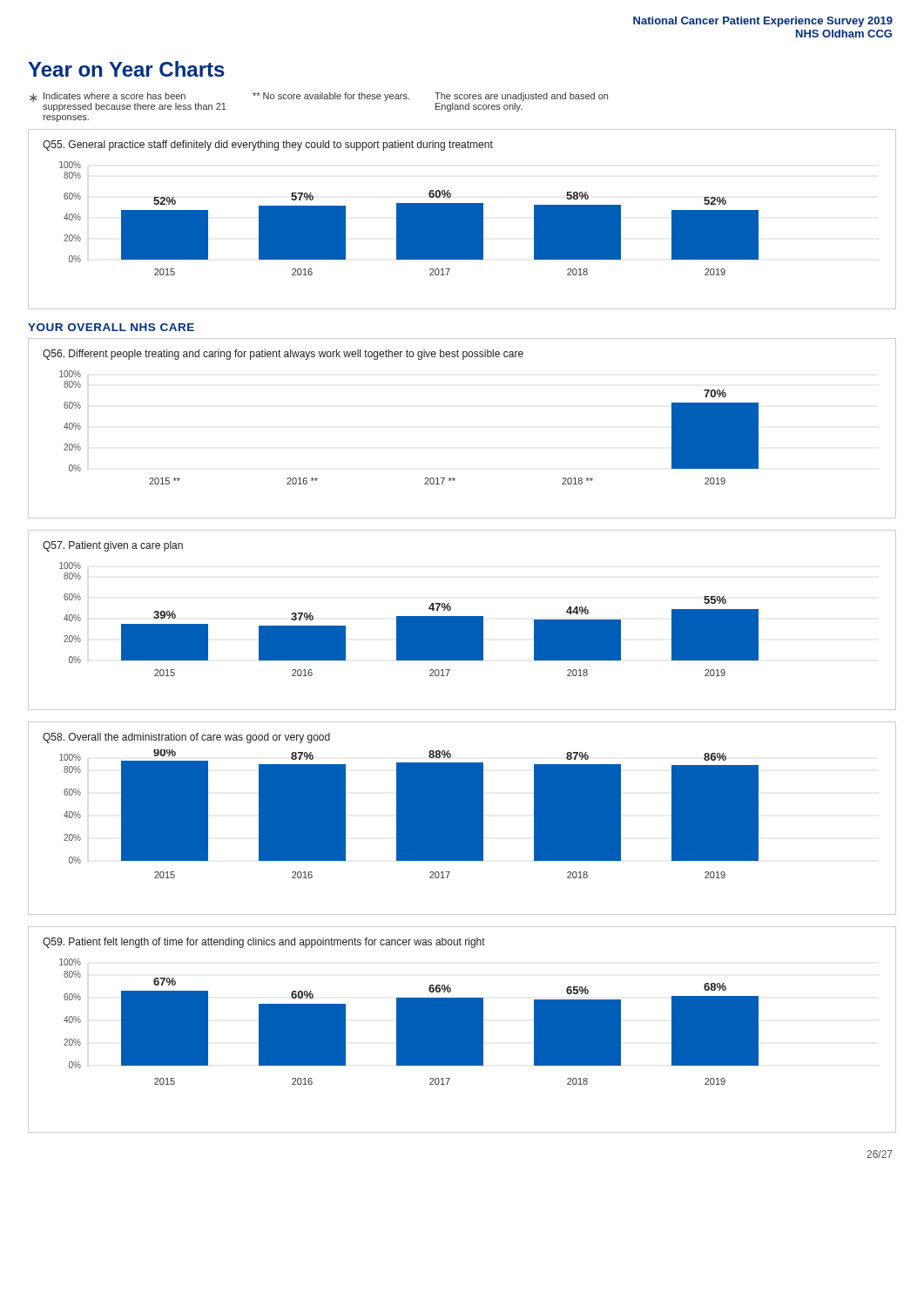The height and width of the screenshot is (1307, 924).
Task: Locate the passage starting "YOUR OVERALL NHS"
Action: coord(111,327)
